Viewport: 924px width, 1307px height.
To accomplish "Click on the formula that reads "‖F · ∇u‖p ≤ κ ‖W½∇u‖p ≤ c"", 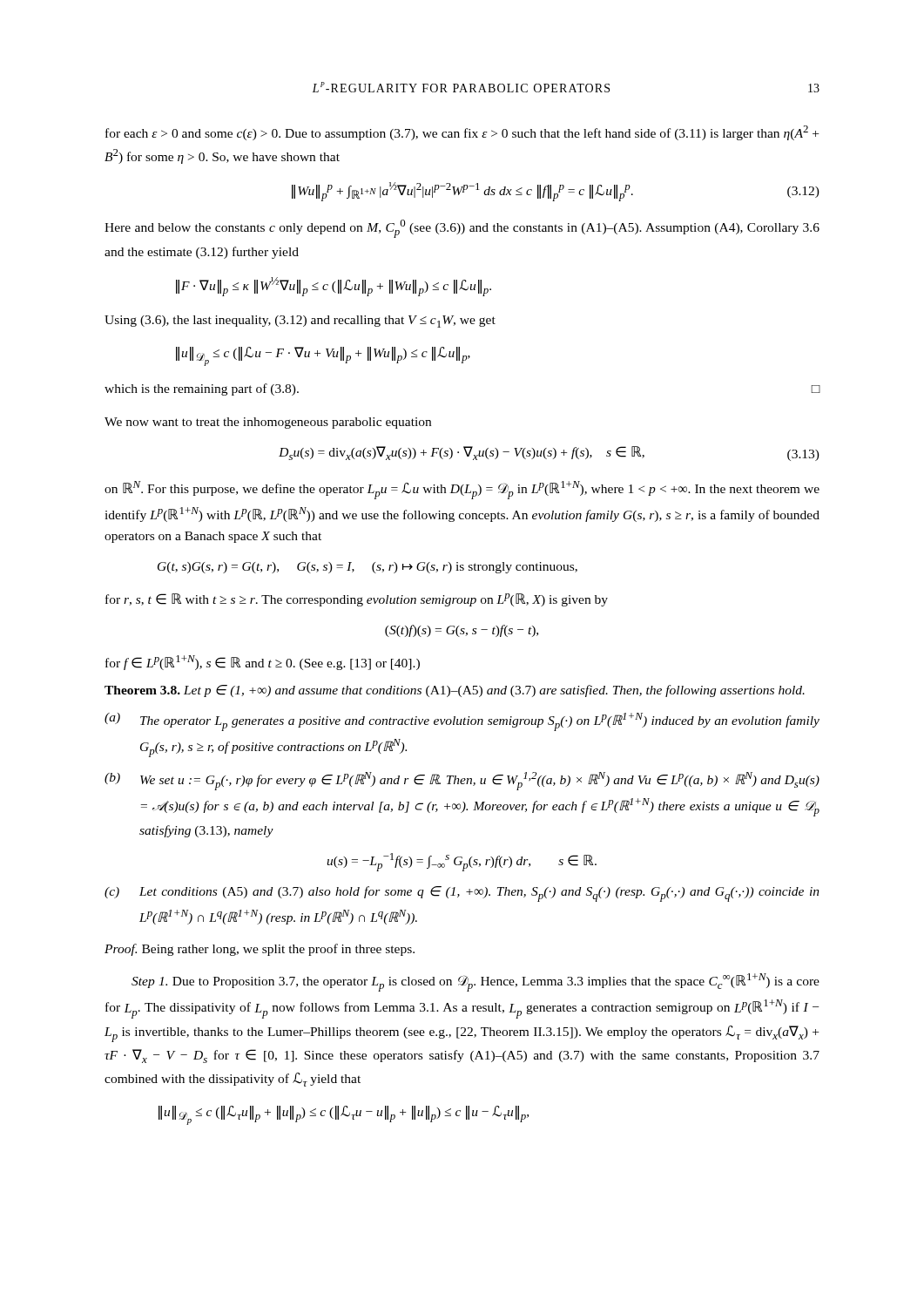I will click(x=333, y=286).
